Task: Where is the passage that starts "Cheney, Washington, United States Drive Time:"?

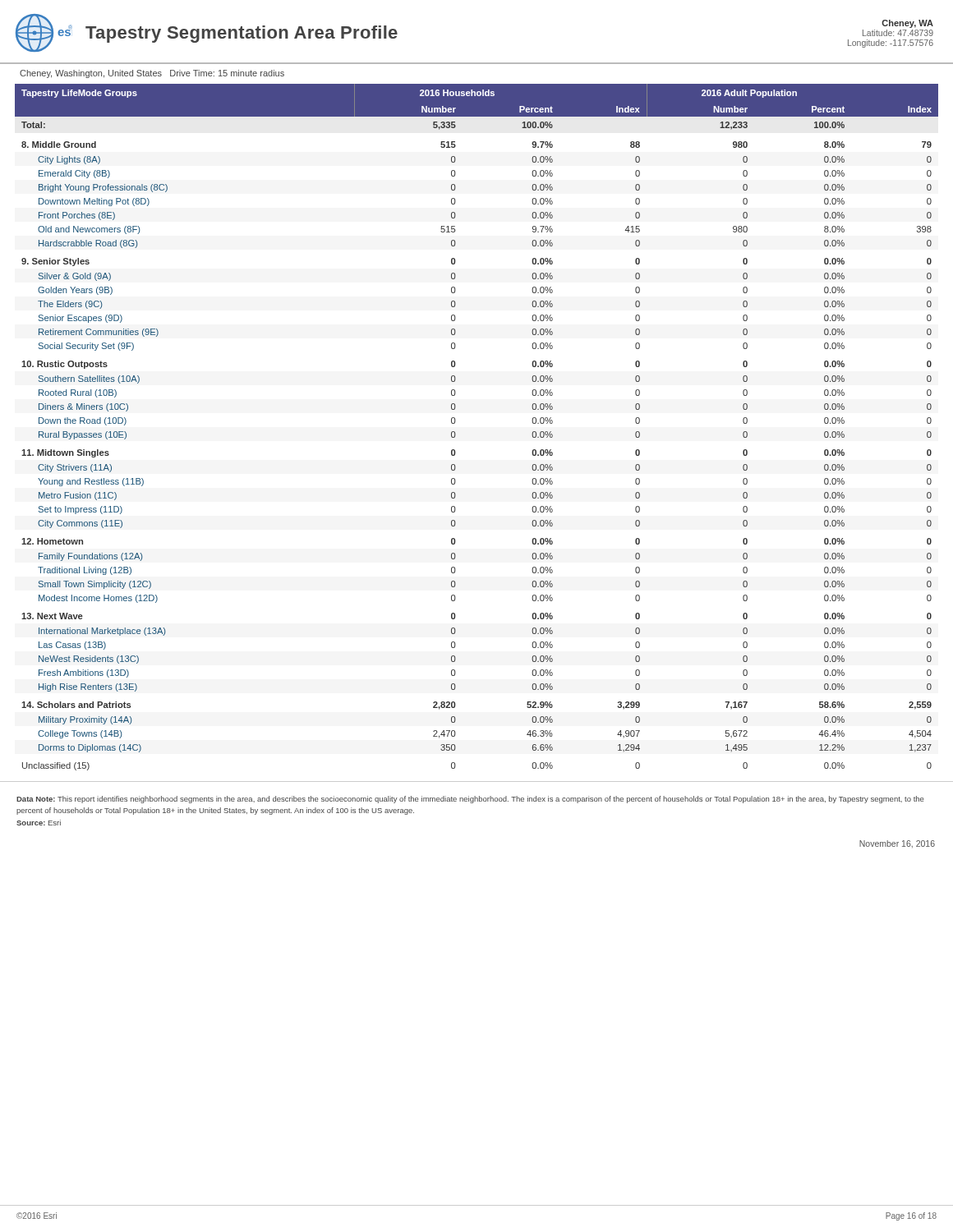Action: pyautogui.click(x=152, y=73)
